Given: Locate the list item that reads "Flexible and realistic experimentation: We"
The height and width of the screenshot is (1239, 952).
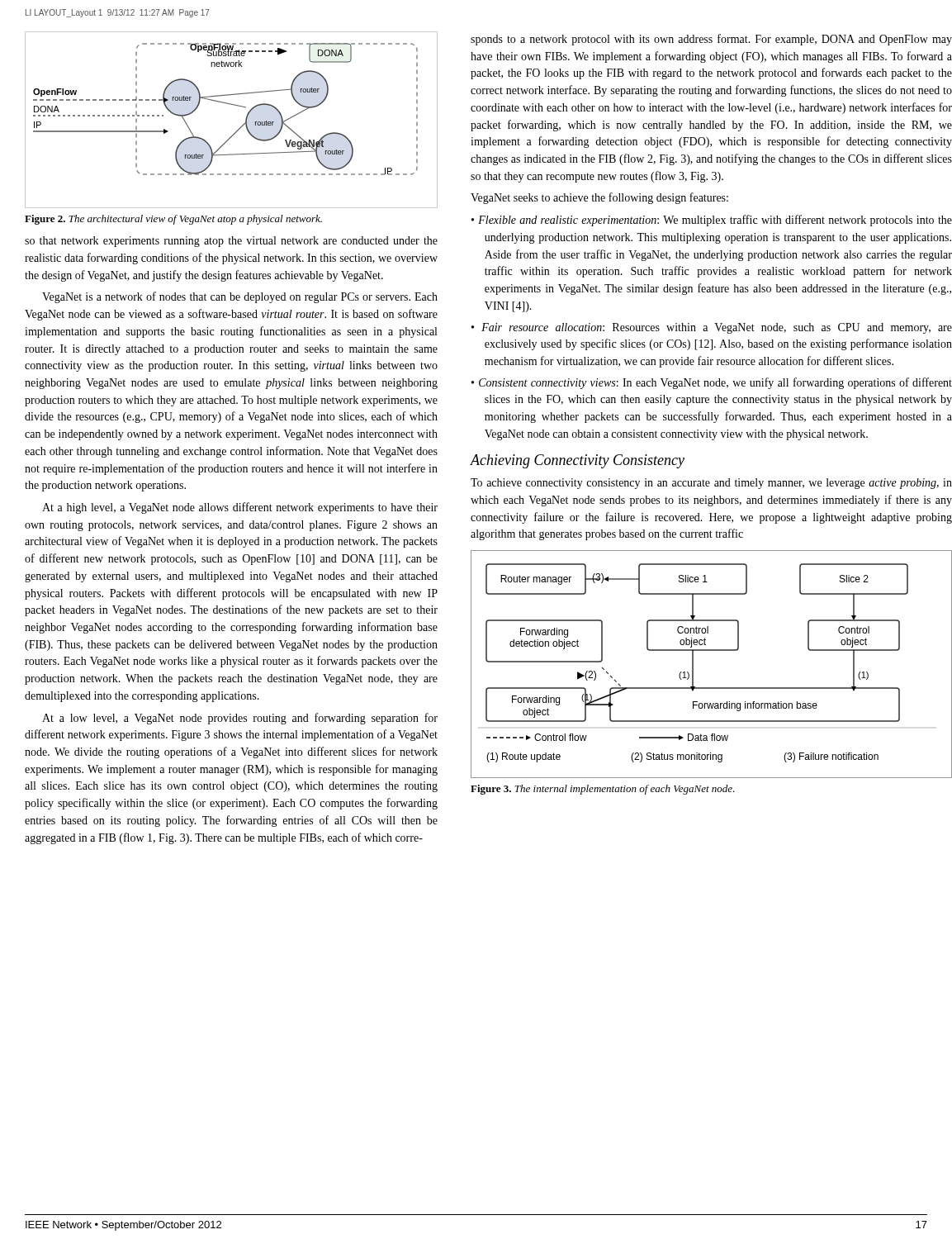Looking at the screenshot, I should [x=711, y=328].
